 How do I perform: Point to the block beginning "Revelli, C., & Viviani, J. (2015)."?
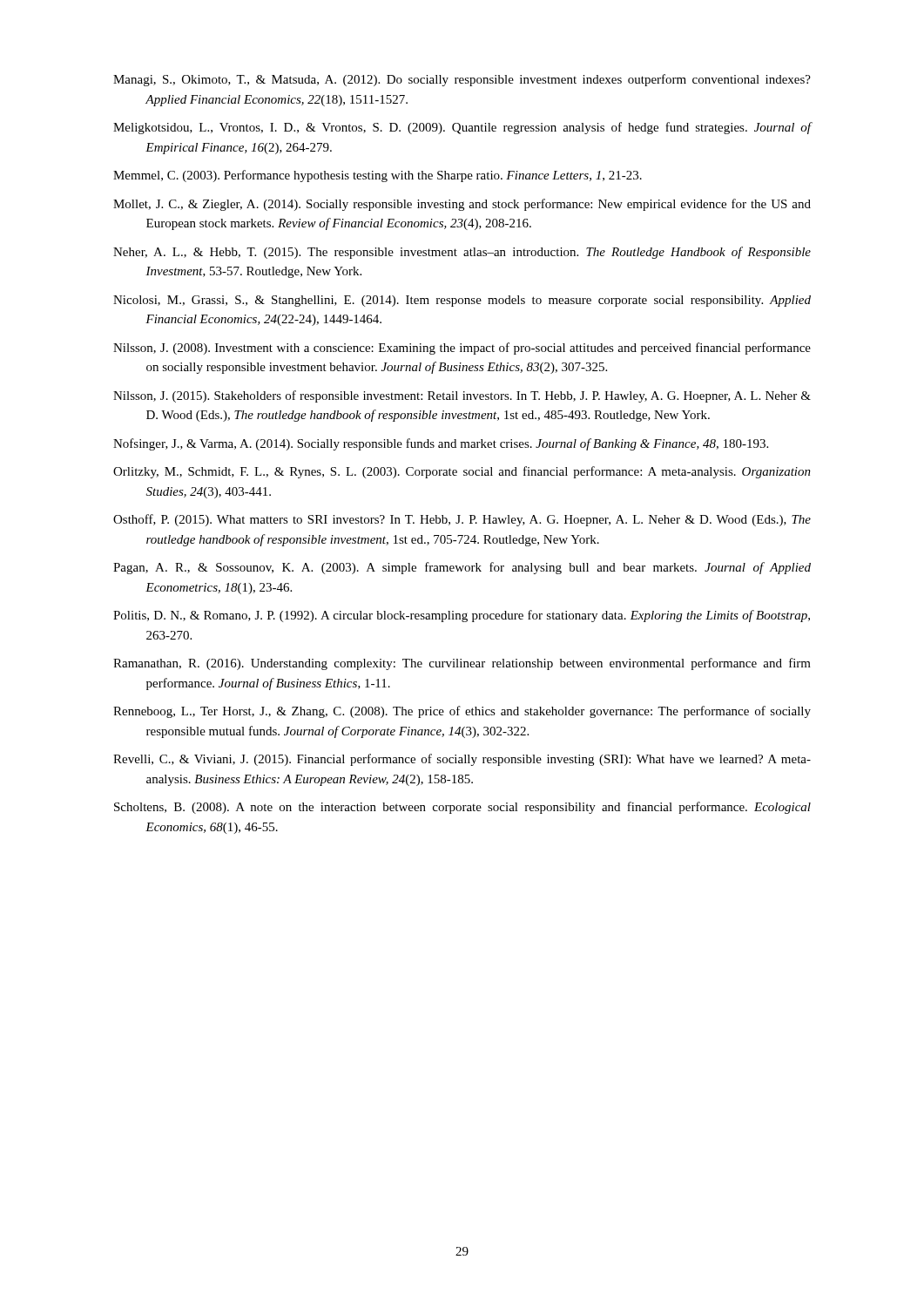click(462, 769)
